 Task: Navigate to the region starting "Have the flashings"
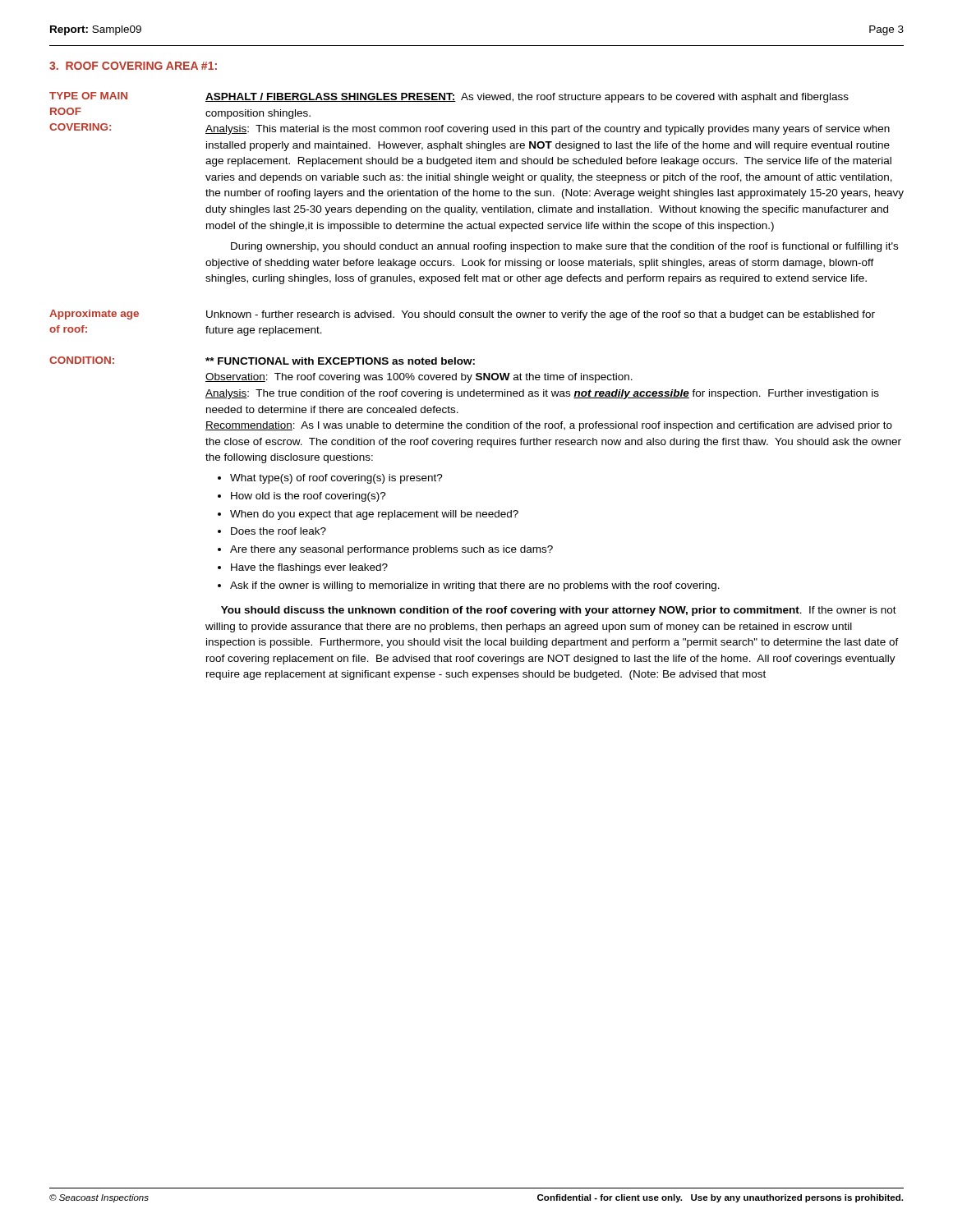[309, 567]
